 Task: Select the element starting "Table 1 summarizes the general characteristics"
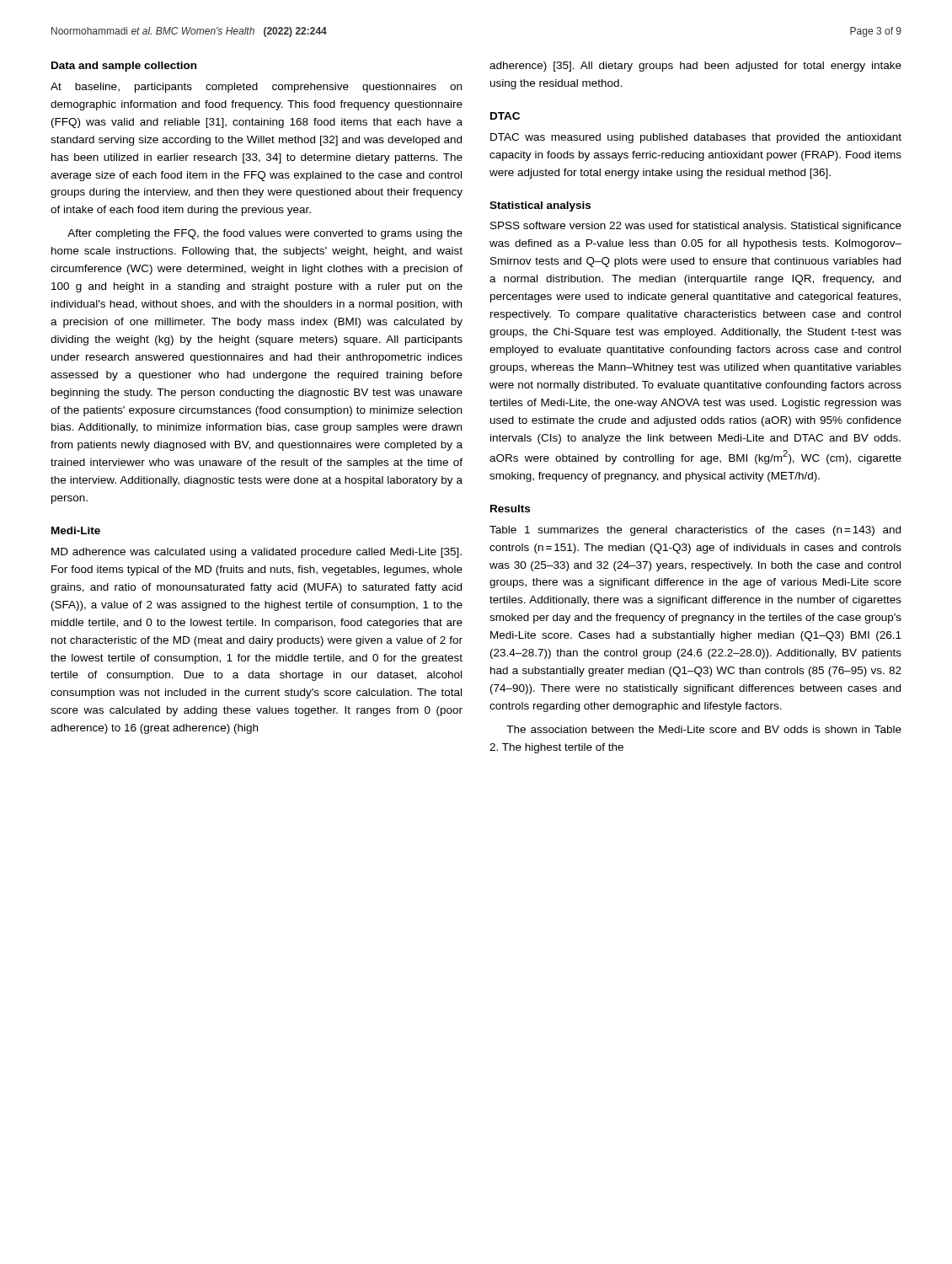click(695, 639)
